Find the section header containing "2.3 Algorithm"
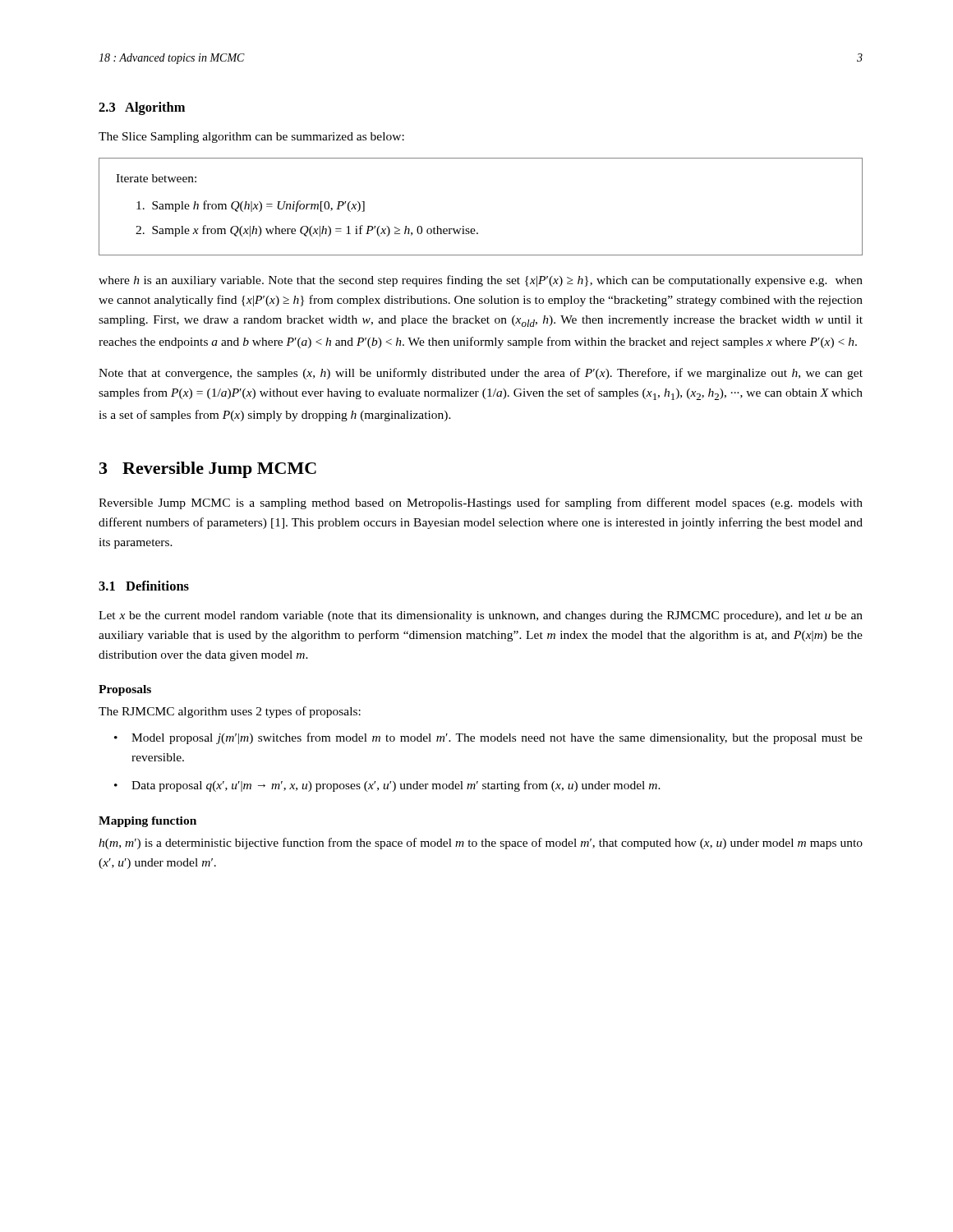The image size is (953, 1232). tap(142, 107)
